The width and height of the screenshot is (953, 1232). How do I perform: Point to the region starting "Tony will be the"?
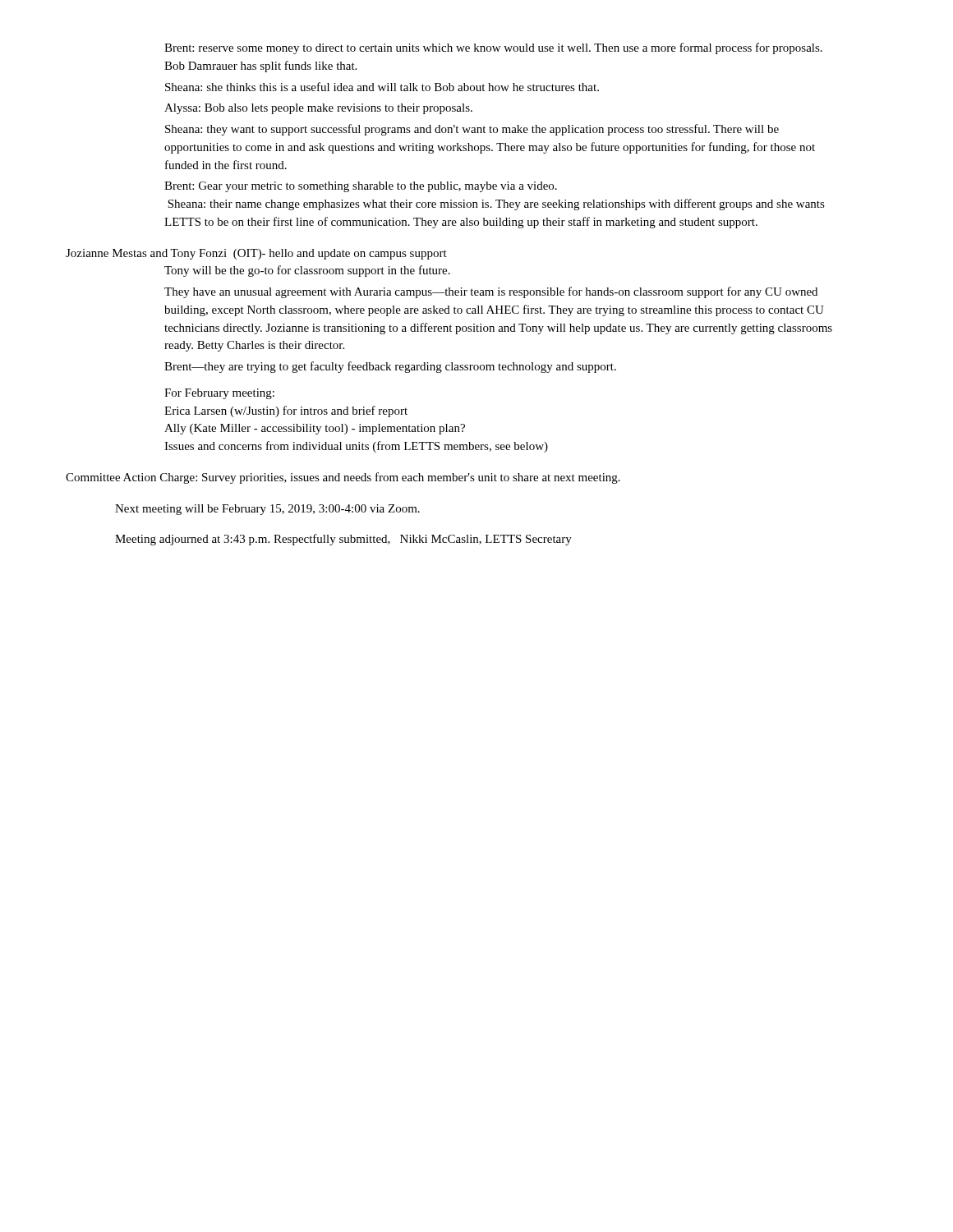[307, 271]
